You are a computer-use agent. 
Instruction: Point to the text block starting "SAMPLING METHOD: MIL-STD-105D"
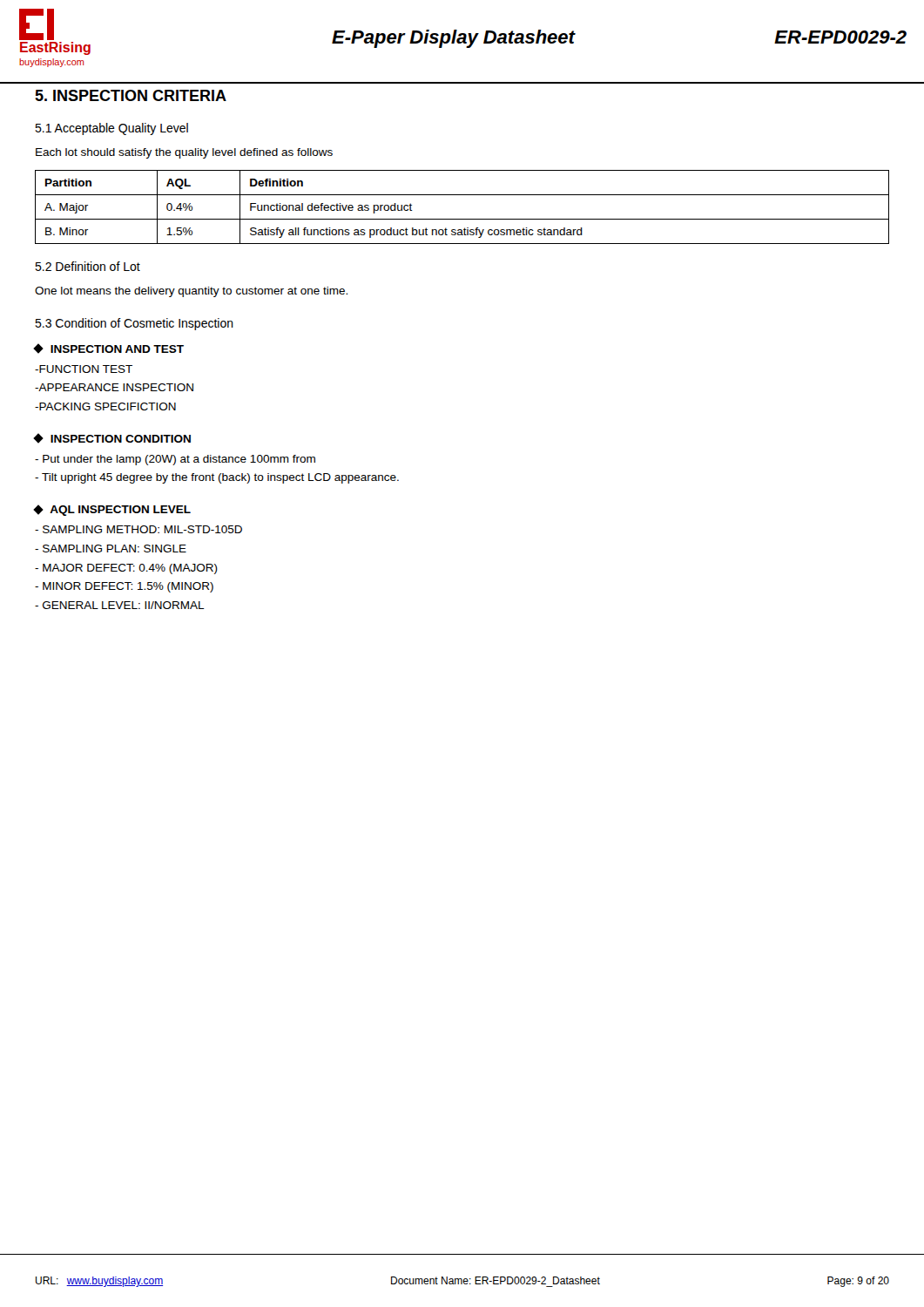pos(139,530)
